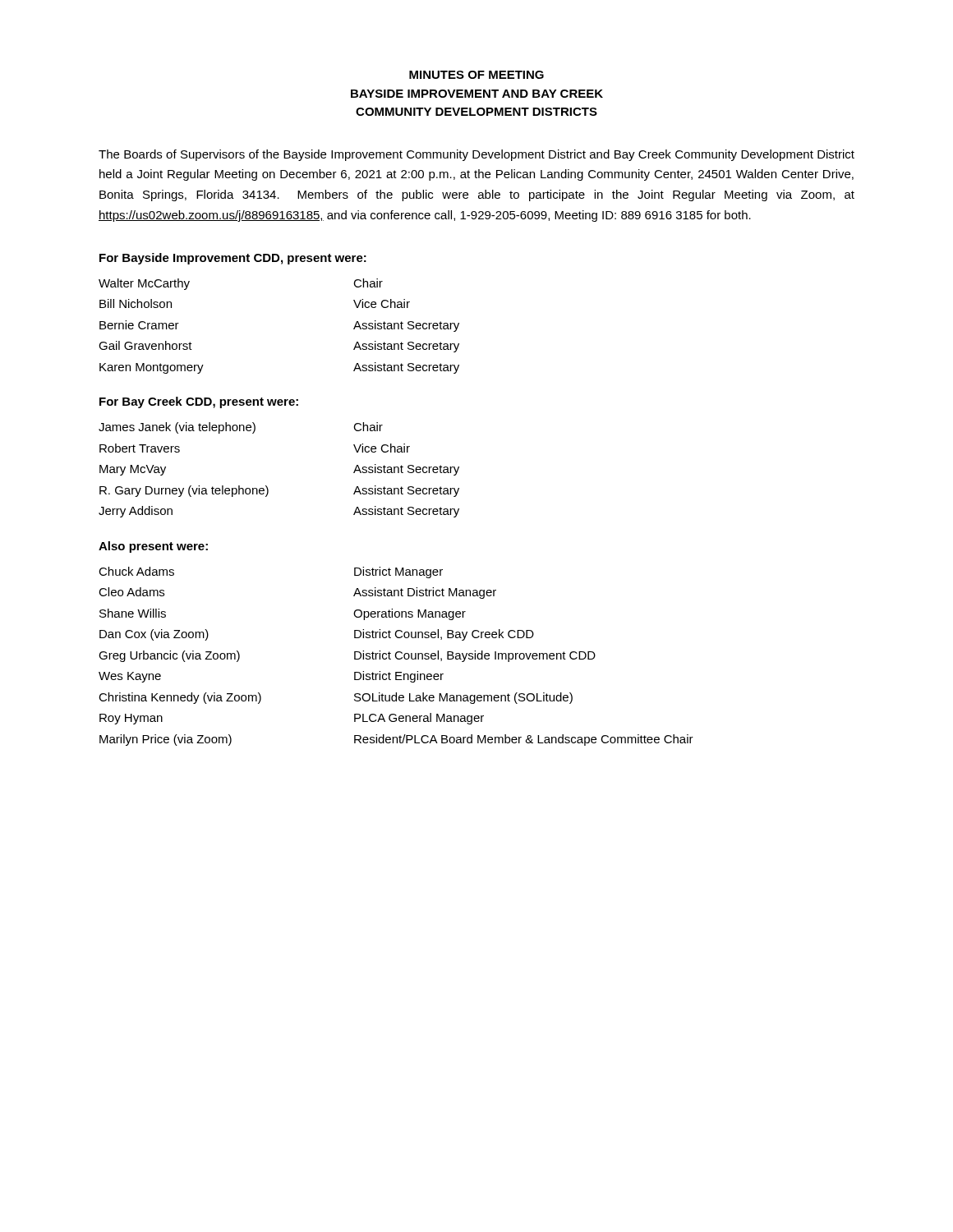
Task: Select the element starting "For Bayside Improvement"
Action: pos(233,257)
